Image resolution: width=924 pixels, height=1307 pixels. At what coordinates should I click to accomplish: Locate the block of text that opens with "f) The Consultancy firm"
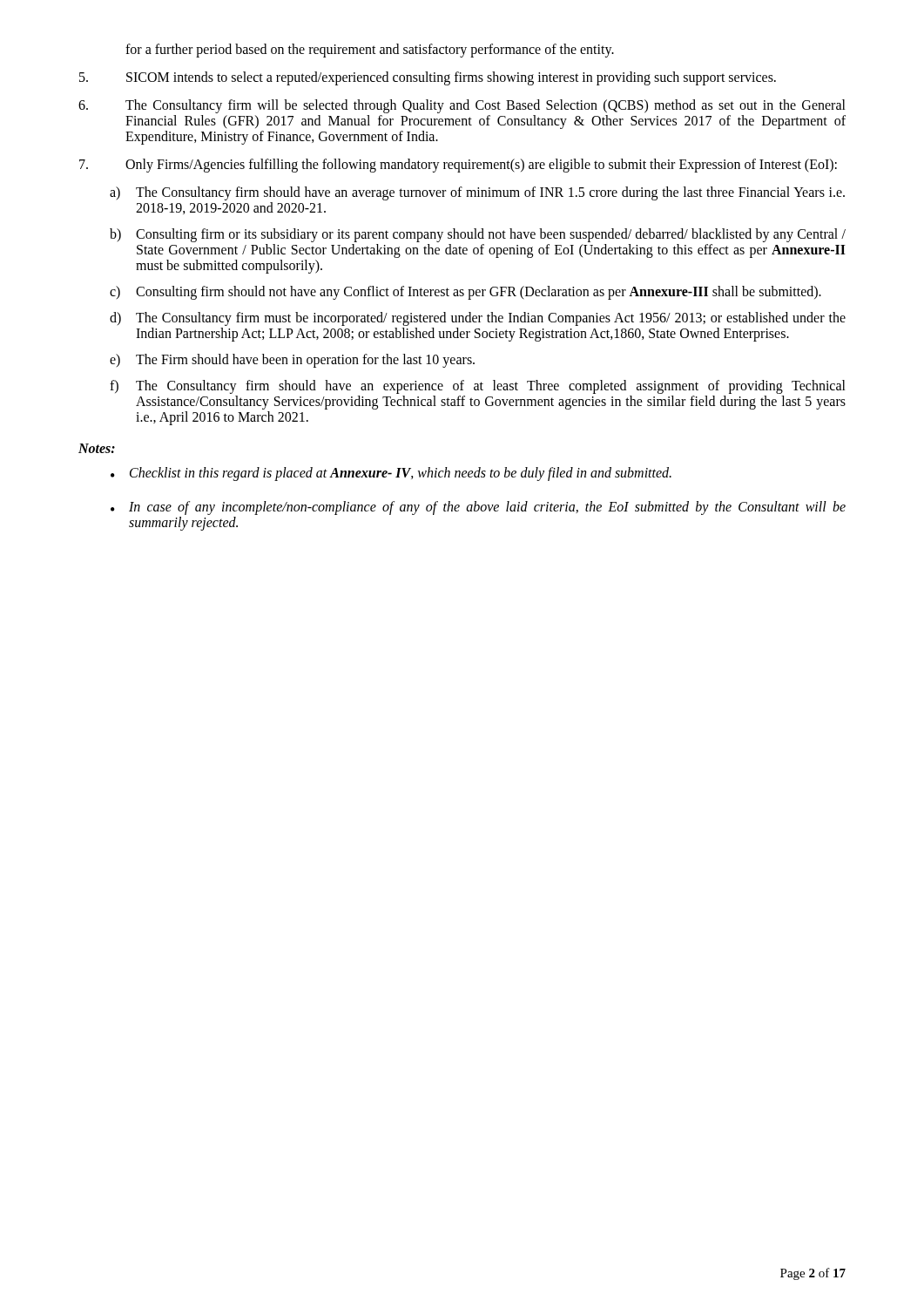tap(478, 402)
